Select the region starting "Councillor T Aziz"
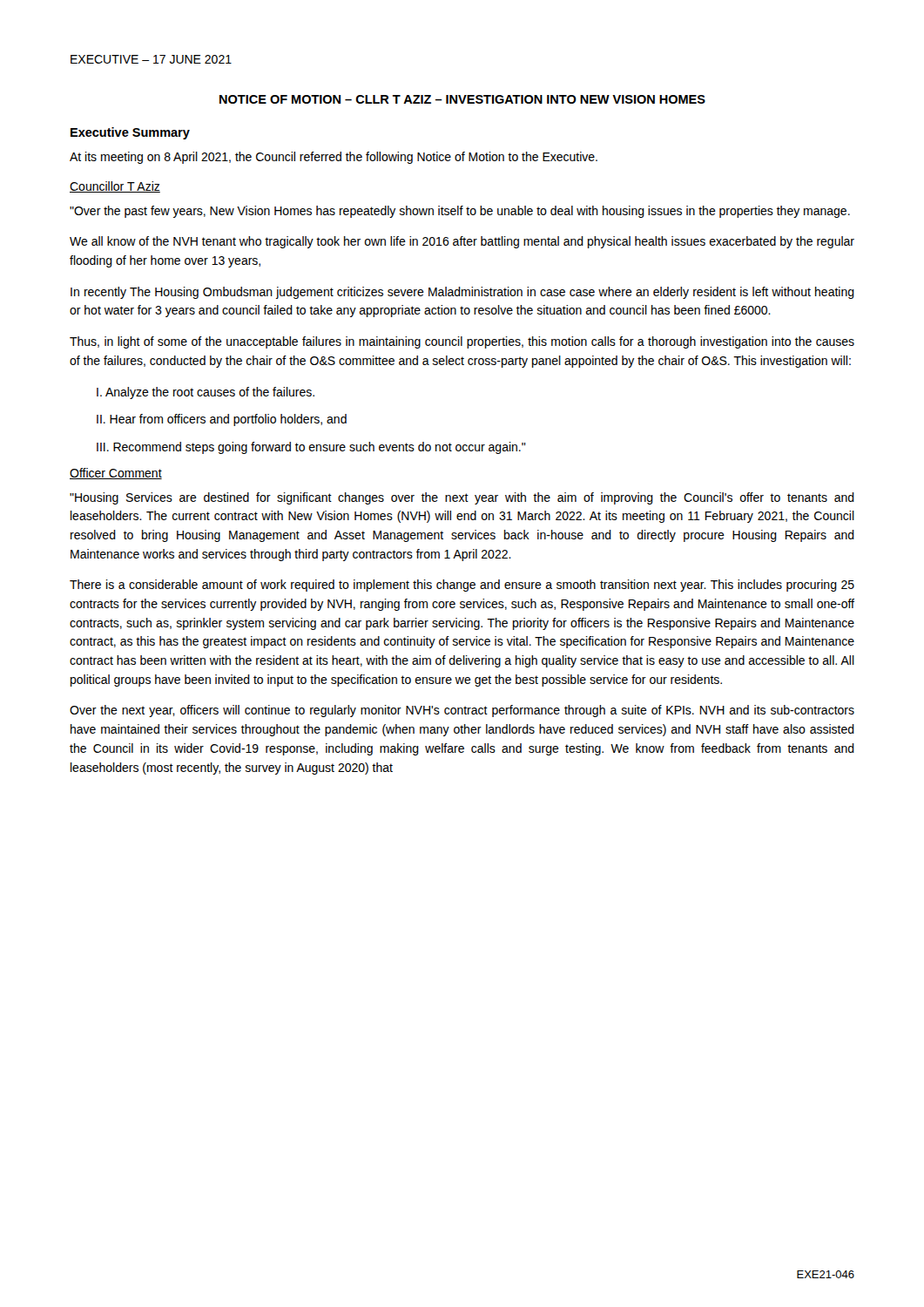The width and height of the screenshot is (924, 1307). point(115,186)
